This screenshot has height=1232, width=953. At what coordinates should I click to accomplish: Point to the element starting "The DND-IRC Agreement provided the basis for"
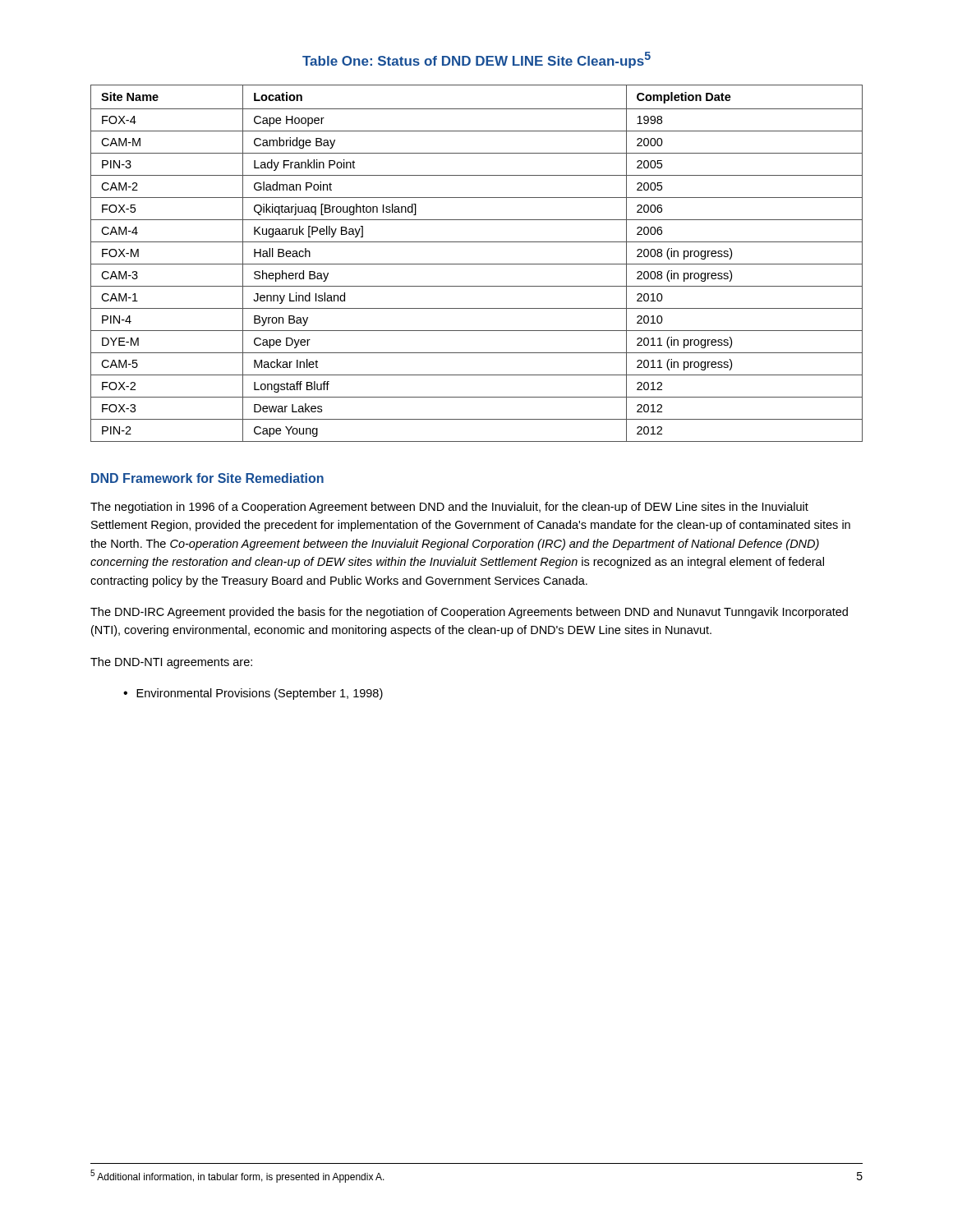[x=469, y=621]
